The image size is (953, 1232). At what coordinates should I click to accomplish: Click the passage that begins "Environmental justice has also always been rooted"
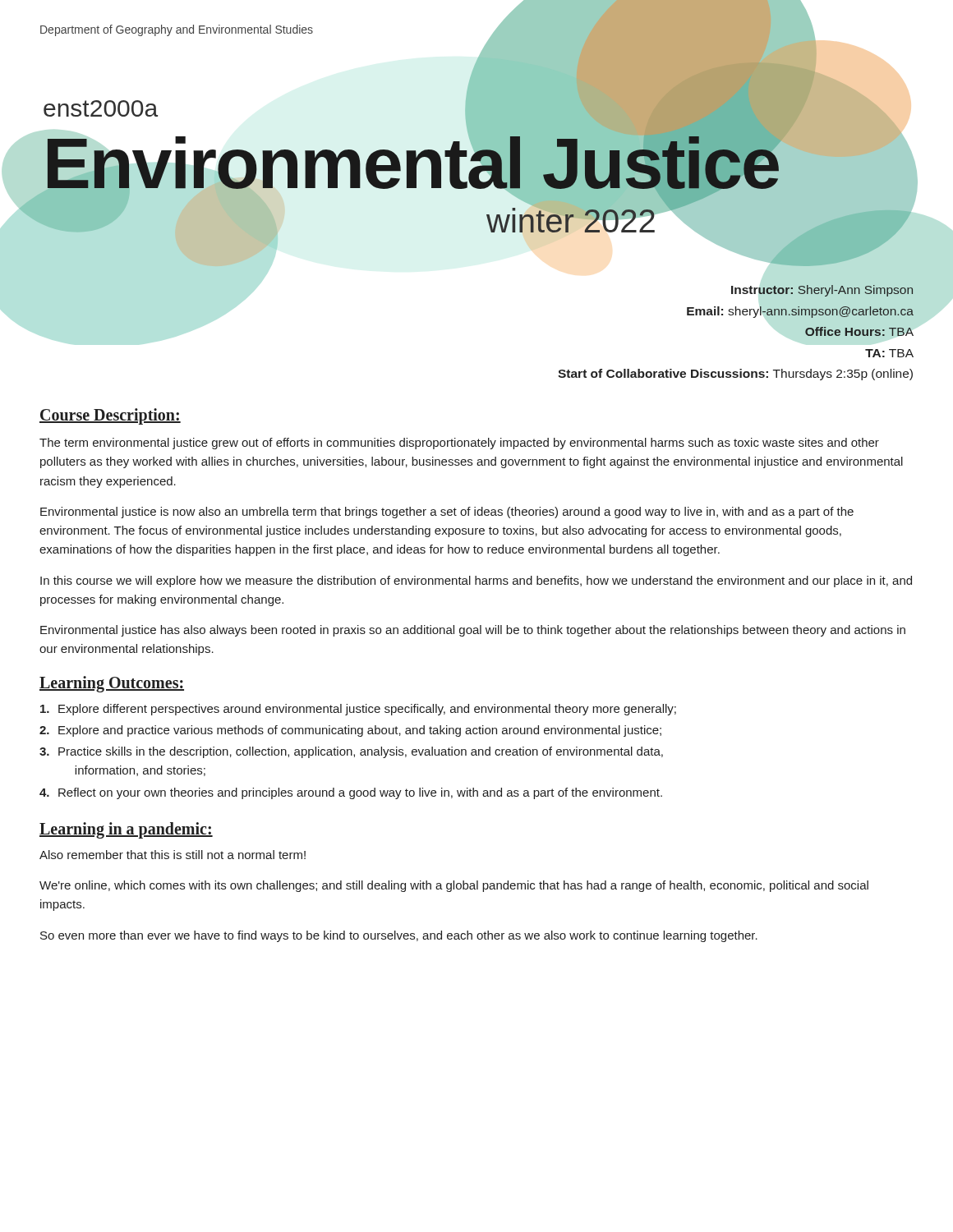pos(473,639)
